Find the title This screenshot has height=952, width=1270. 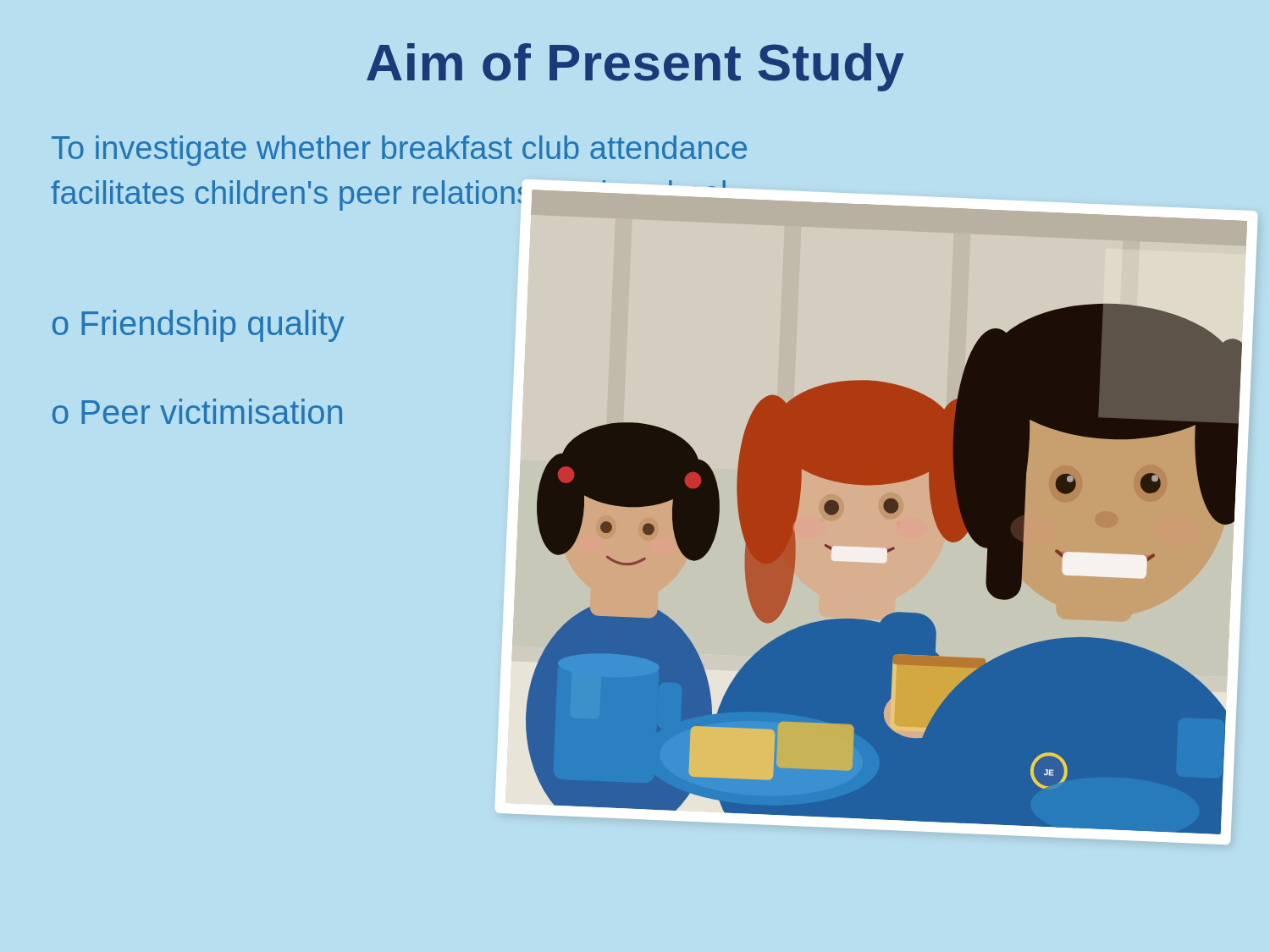point(635,62)
